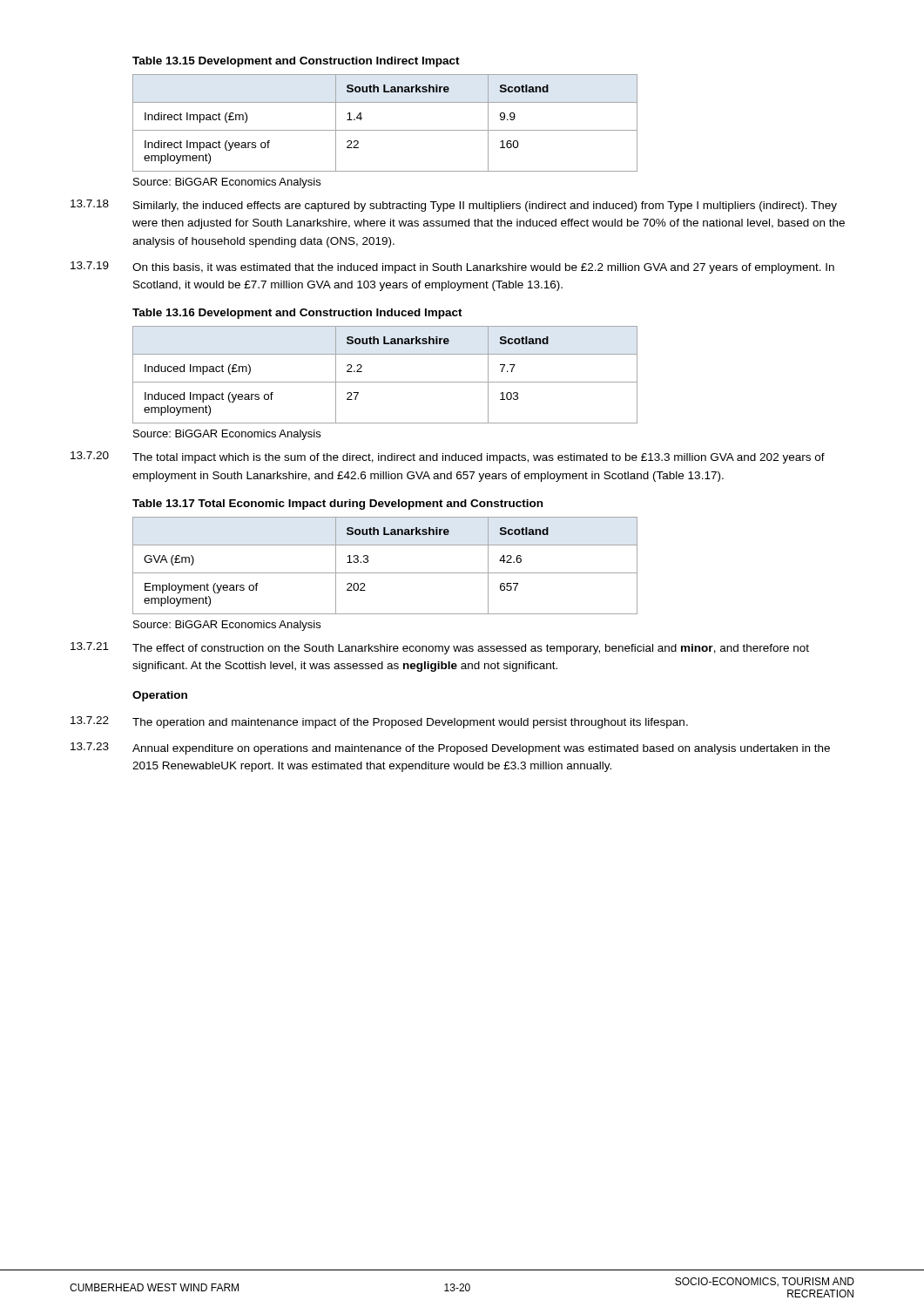Find the element starting "7.20 The total"
Viewport: 924px width, 1307px height.
pyautogui.click(x=462, y=467)
